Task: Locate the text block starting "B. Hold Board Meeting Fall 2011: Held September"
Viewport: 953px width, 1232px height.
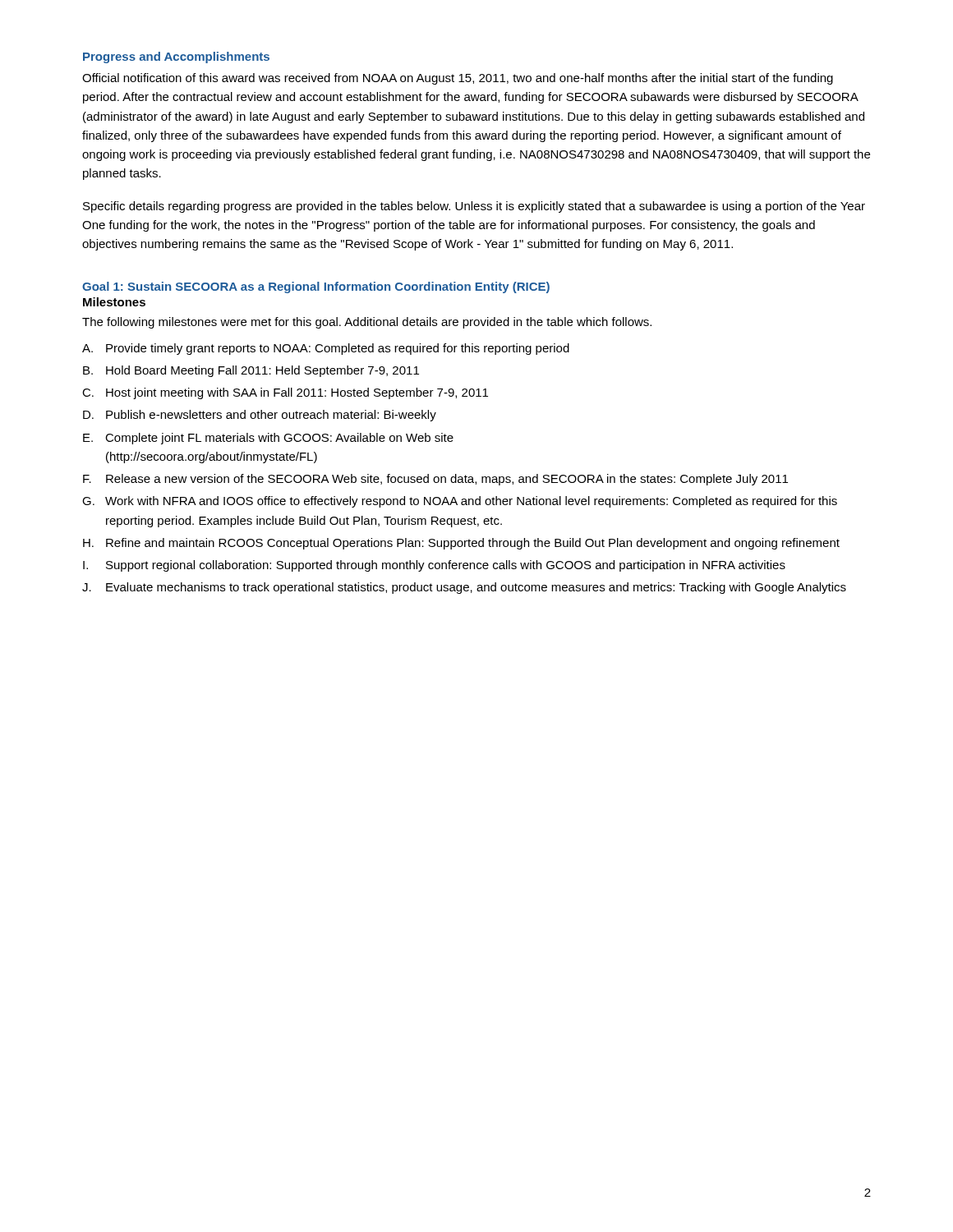Action: pos(251,371)
